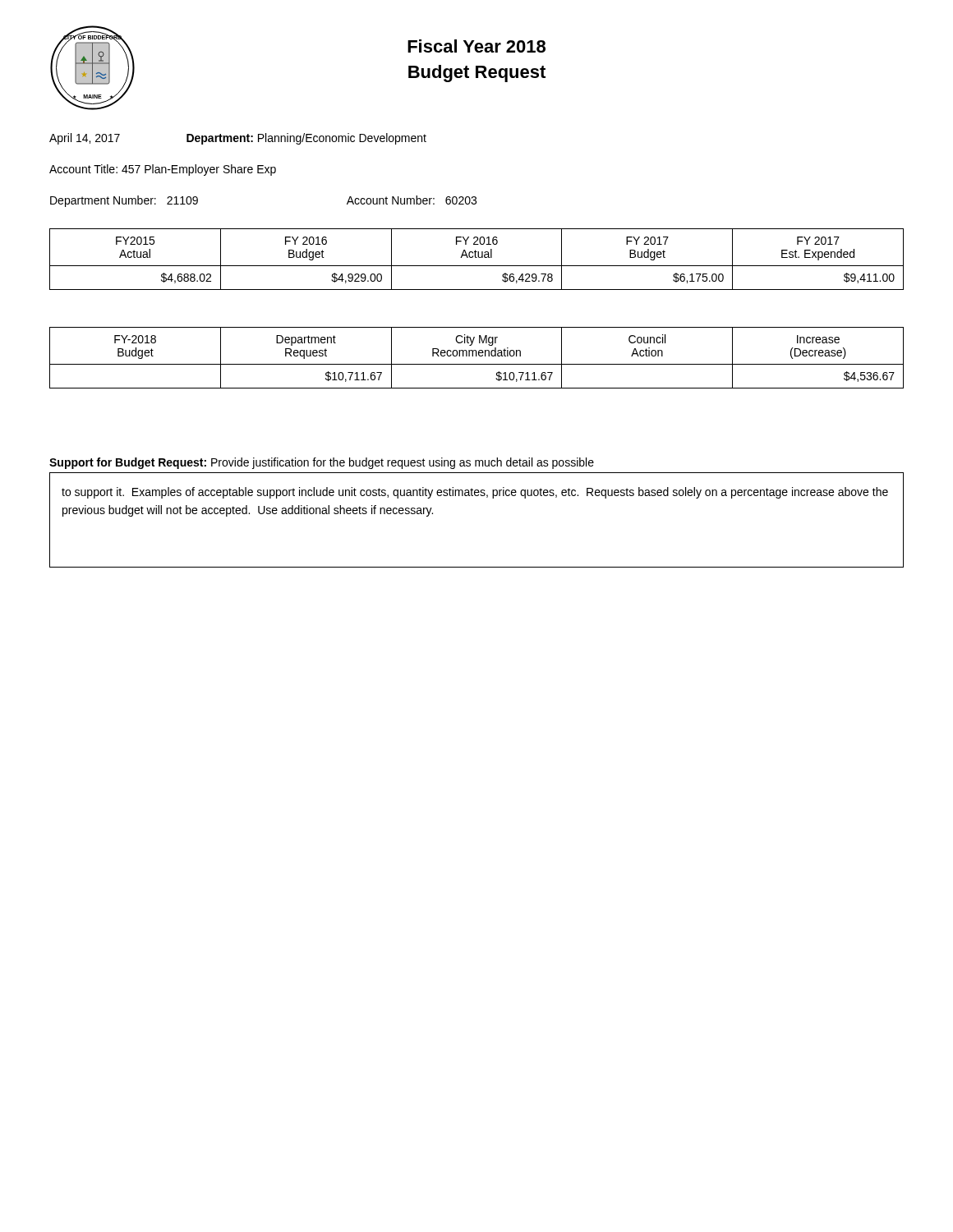Point to "Account Title: 457 Plan-Employer Share Exp"
953x1232 pixels.
coord(163,169)
